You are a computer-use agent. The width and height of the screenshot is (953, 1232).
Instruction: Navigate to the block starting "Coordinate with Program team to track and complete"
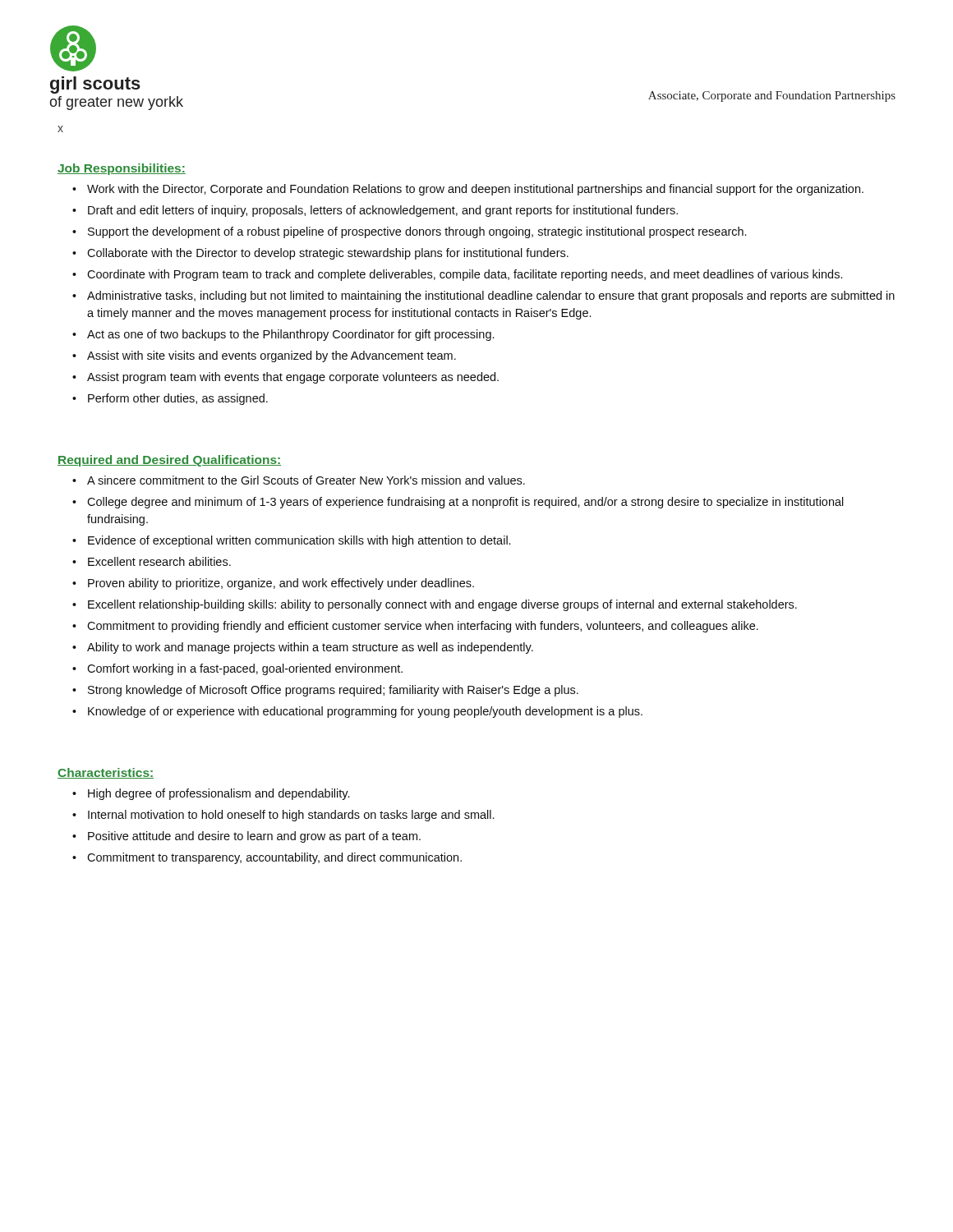(x=465, y=274)
